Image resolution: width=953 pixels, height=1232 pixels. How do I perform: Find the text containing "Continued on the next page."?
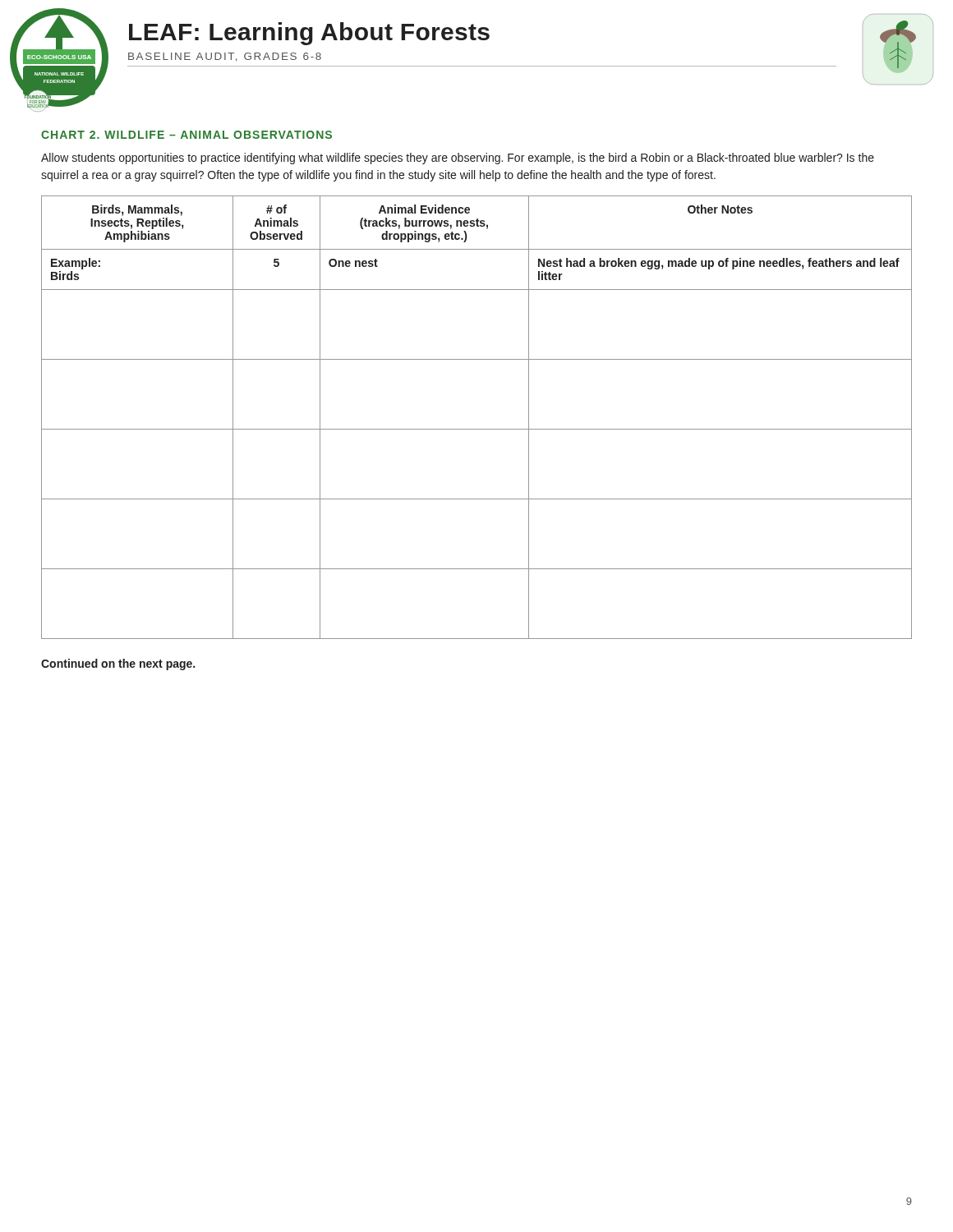click(118, 664)
